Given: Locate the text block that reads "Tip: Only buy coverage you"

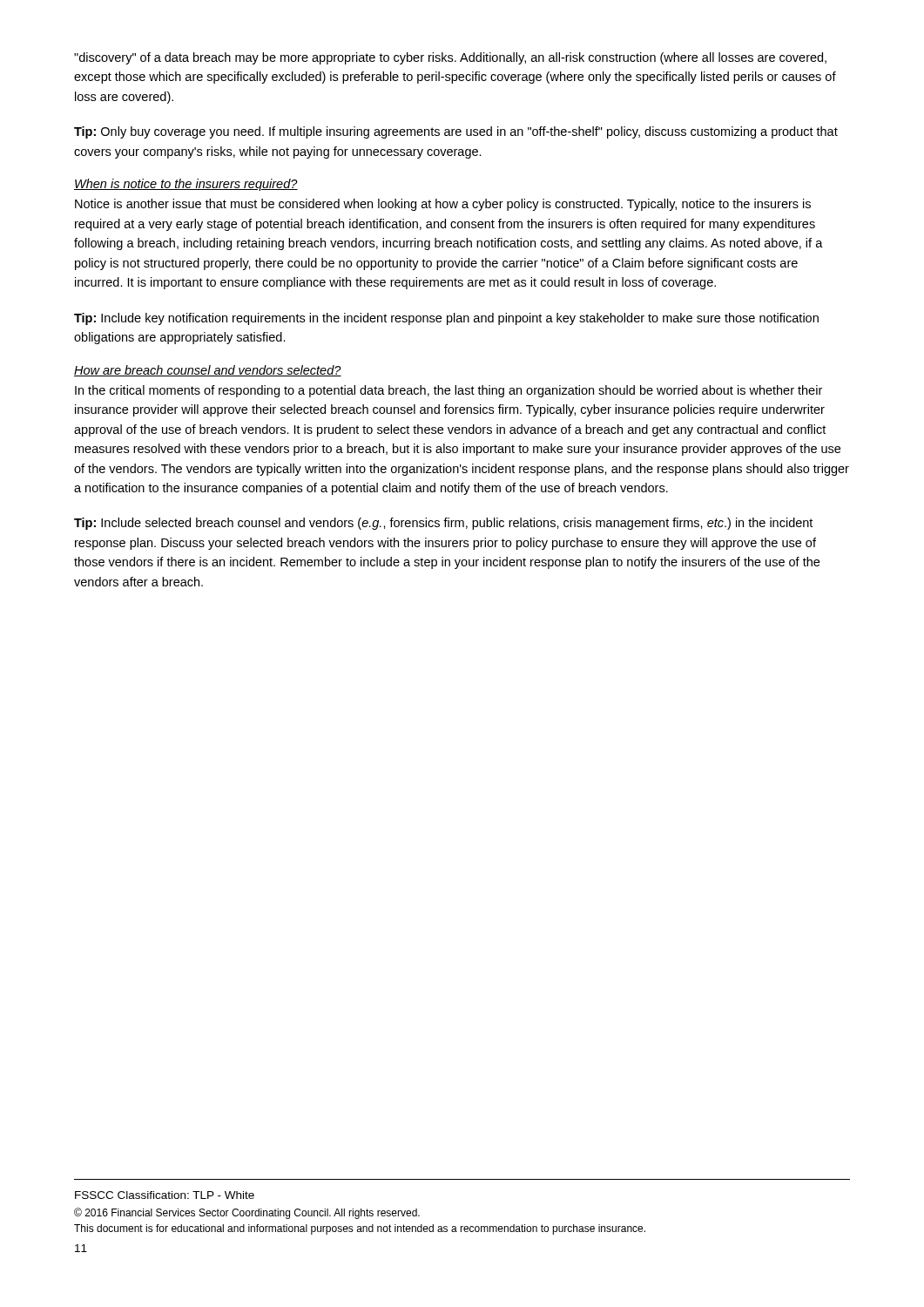Looking at the screenshot, I should [x=456, y=142].
